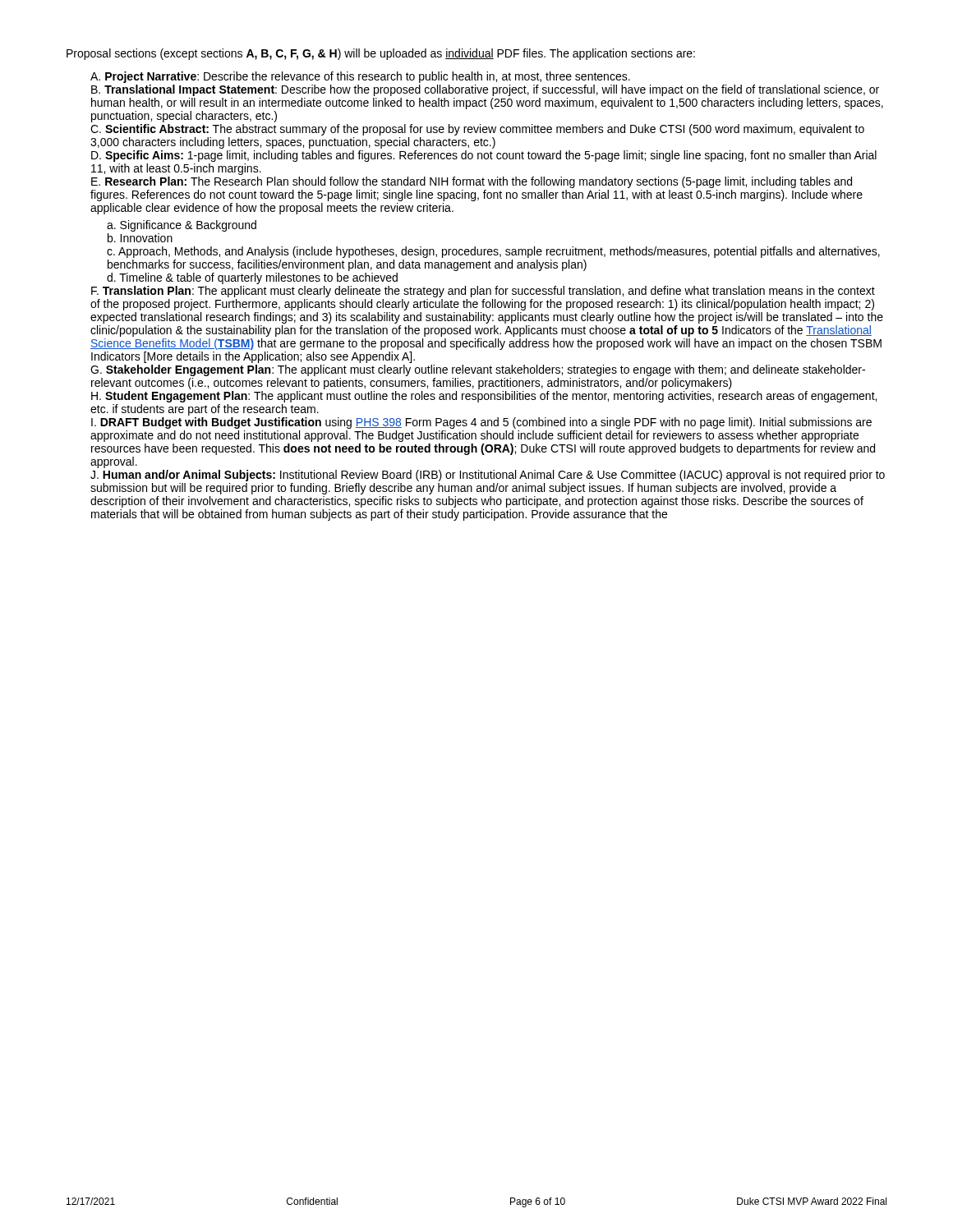Point to the passage starting "D. Specific Aims: 1-page limit, including"
953x1232 pixels.
[489, 162]
